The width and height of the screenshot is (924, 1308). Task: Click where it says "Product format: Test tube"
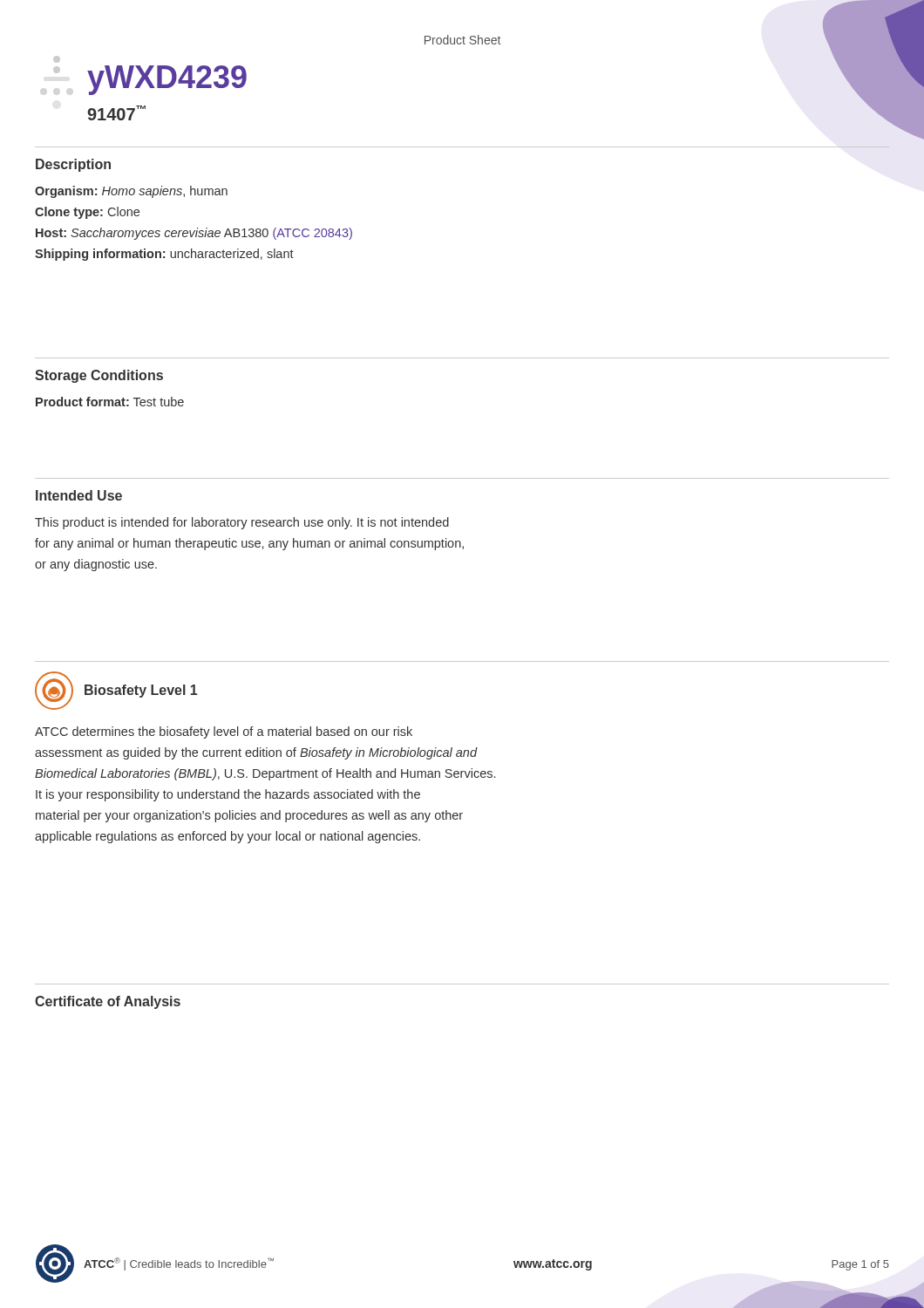tap(110, 402)
